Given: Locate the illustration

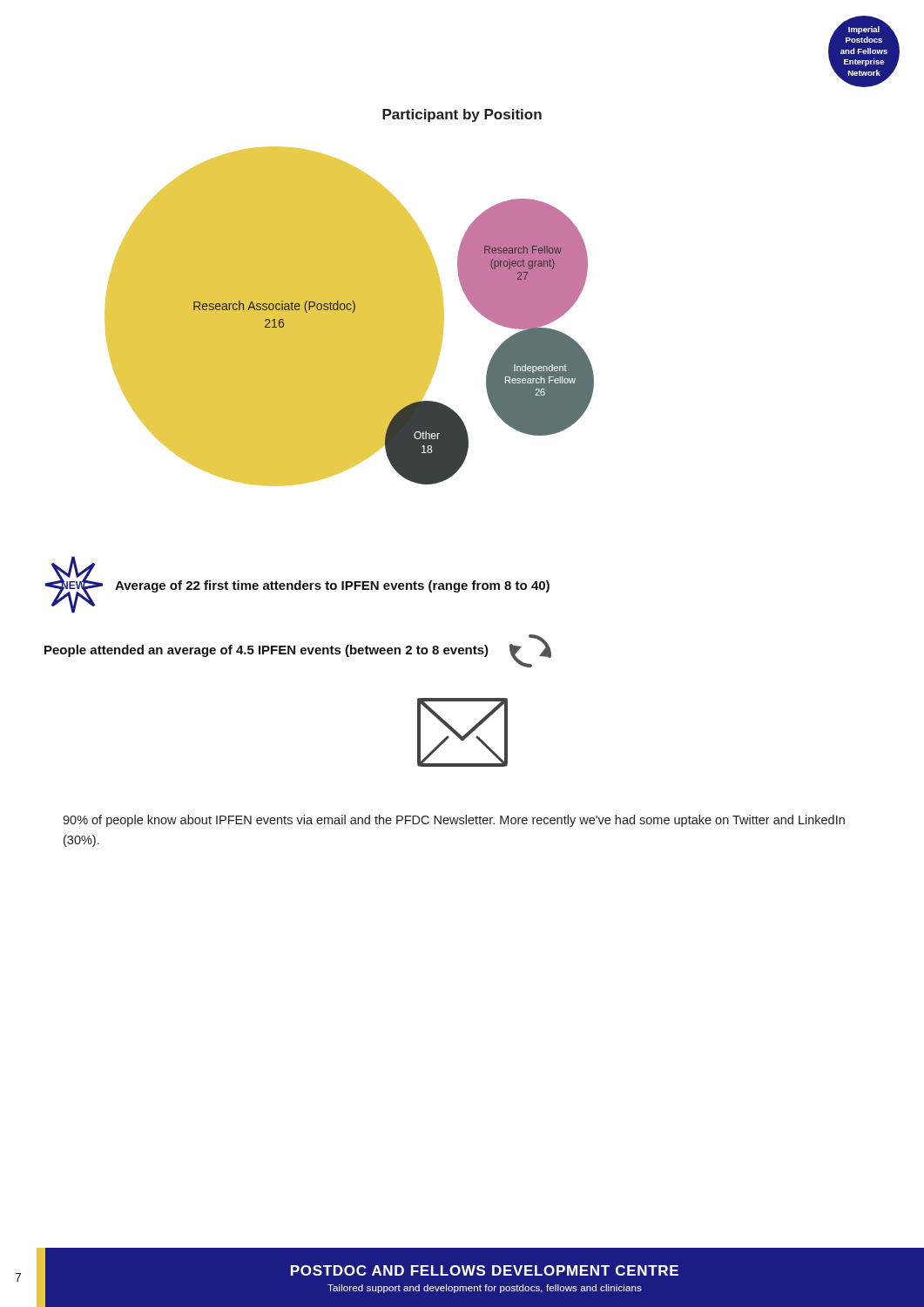Looking at the screenshot, I should click(462, 732).
